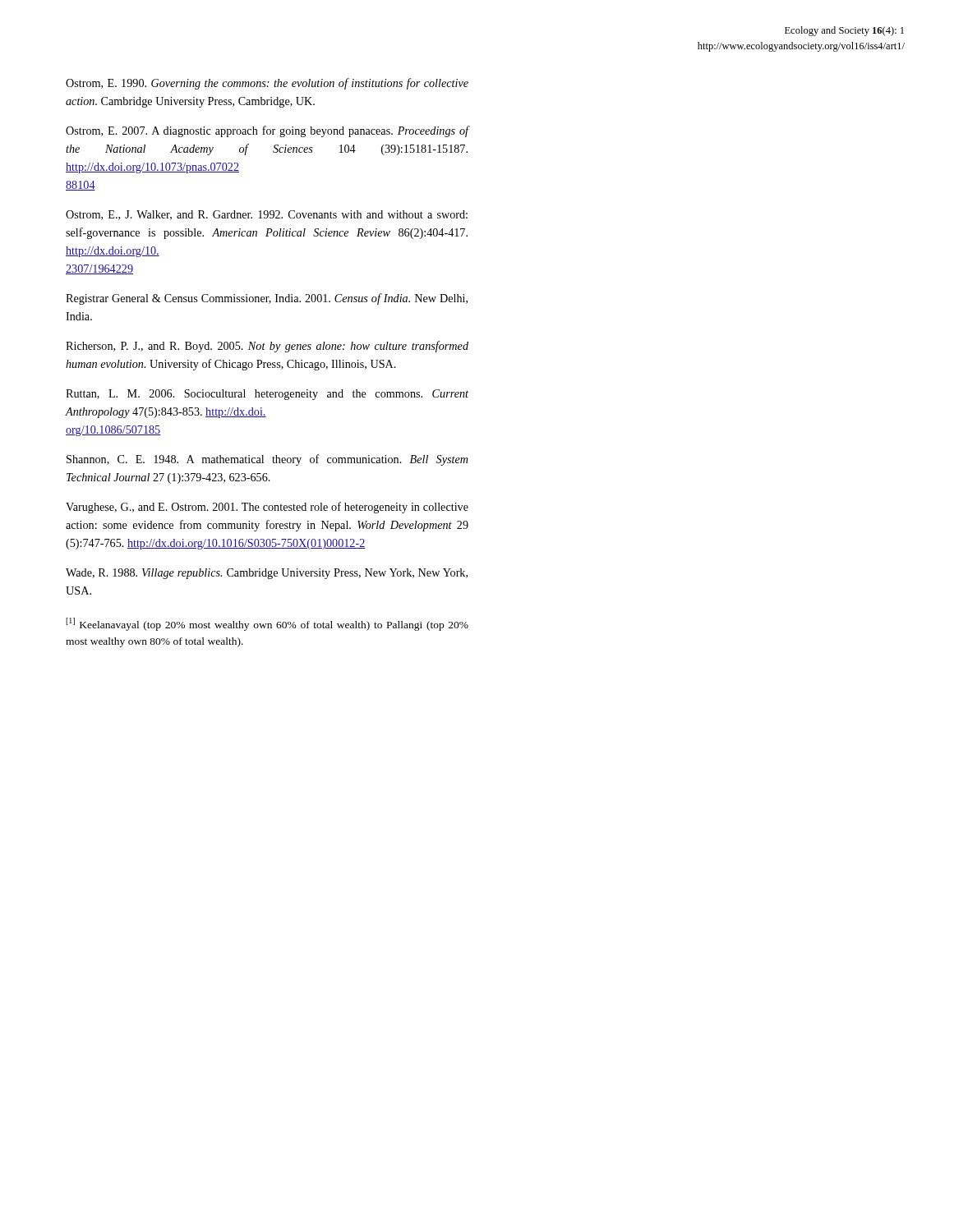The height and width of the screenshot is (1232, 954).
Task: Select the text block starting "Ostrom, E., J. Walker, and R. Gardner."
Action: pyautogui.click(x=267, y=241)
